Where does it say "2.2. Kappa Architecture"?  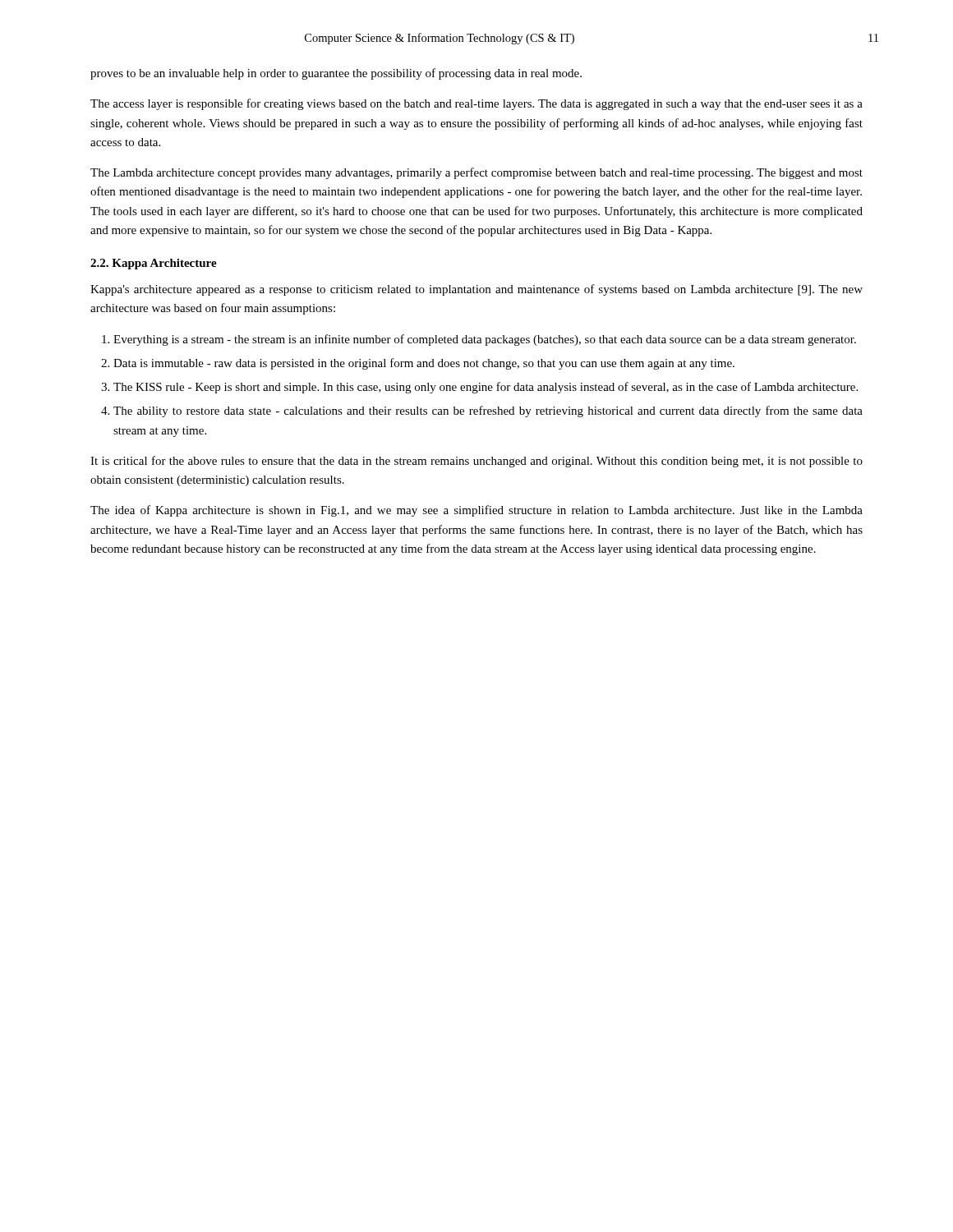click(x=153, y=263)
